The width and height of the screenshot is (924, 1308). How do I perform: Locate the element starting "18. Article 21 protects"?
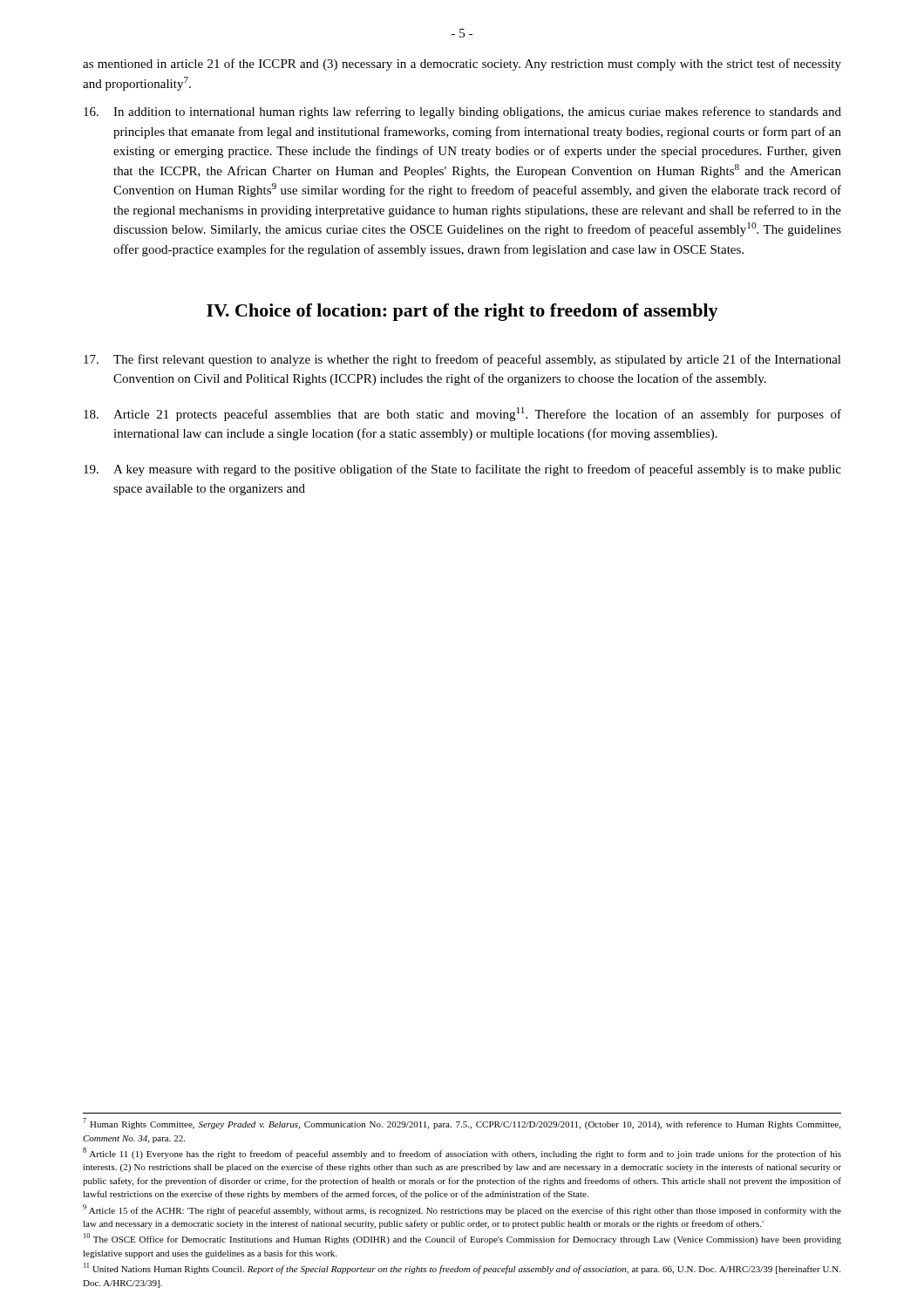click(462, 424)
